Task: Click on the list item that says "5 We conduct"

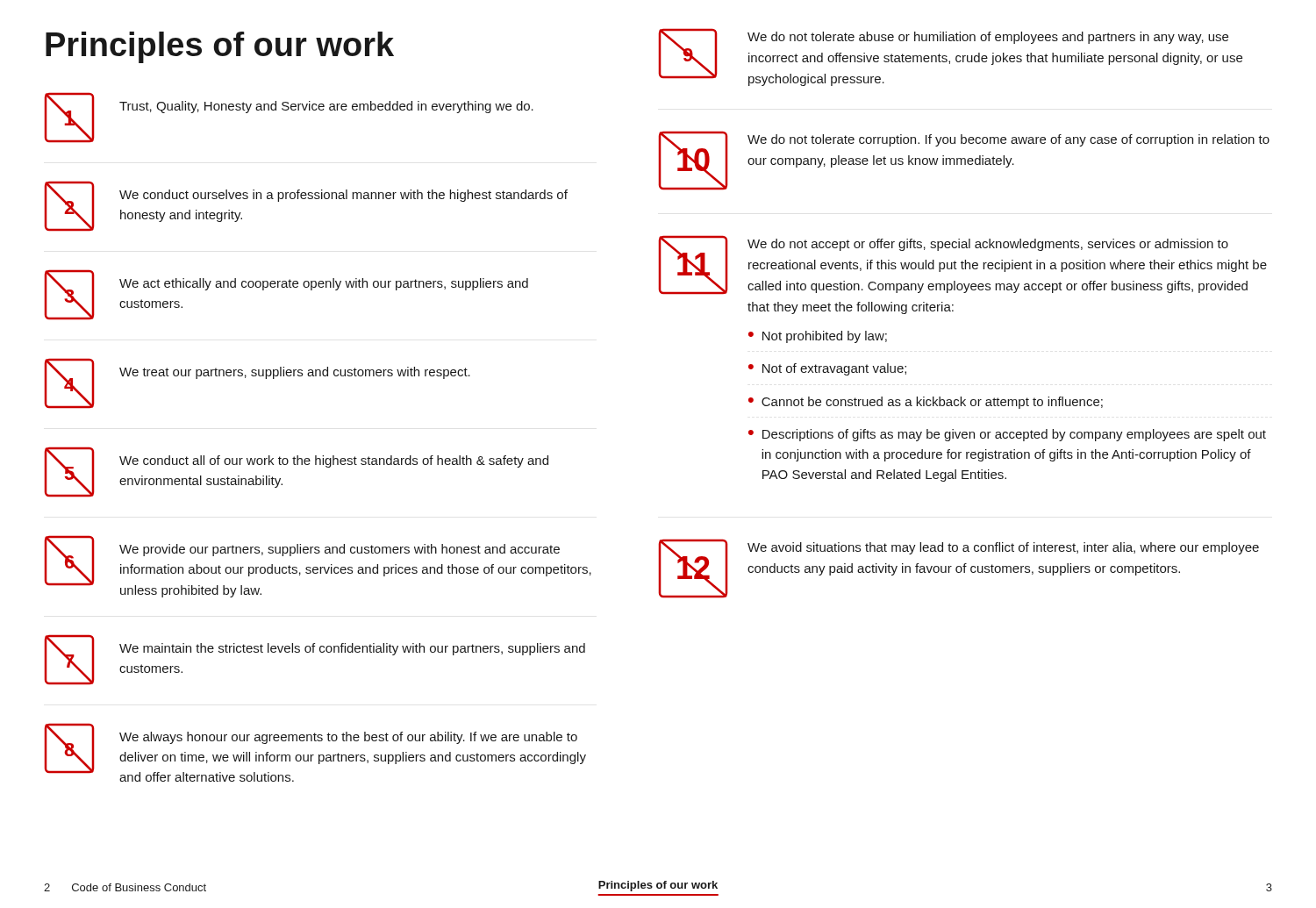Action: pyautogui.click(x=320, y=473)
